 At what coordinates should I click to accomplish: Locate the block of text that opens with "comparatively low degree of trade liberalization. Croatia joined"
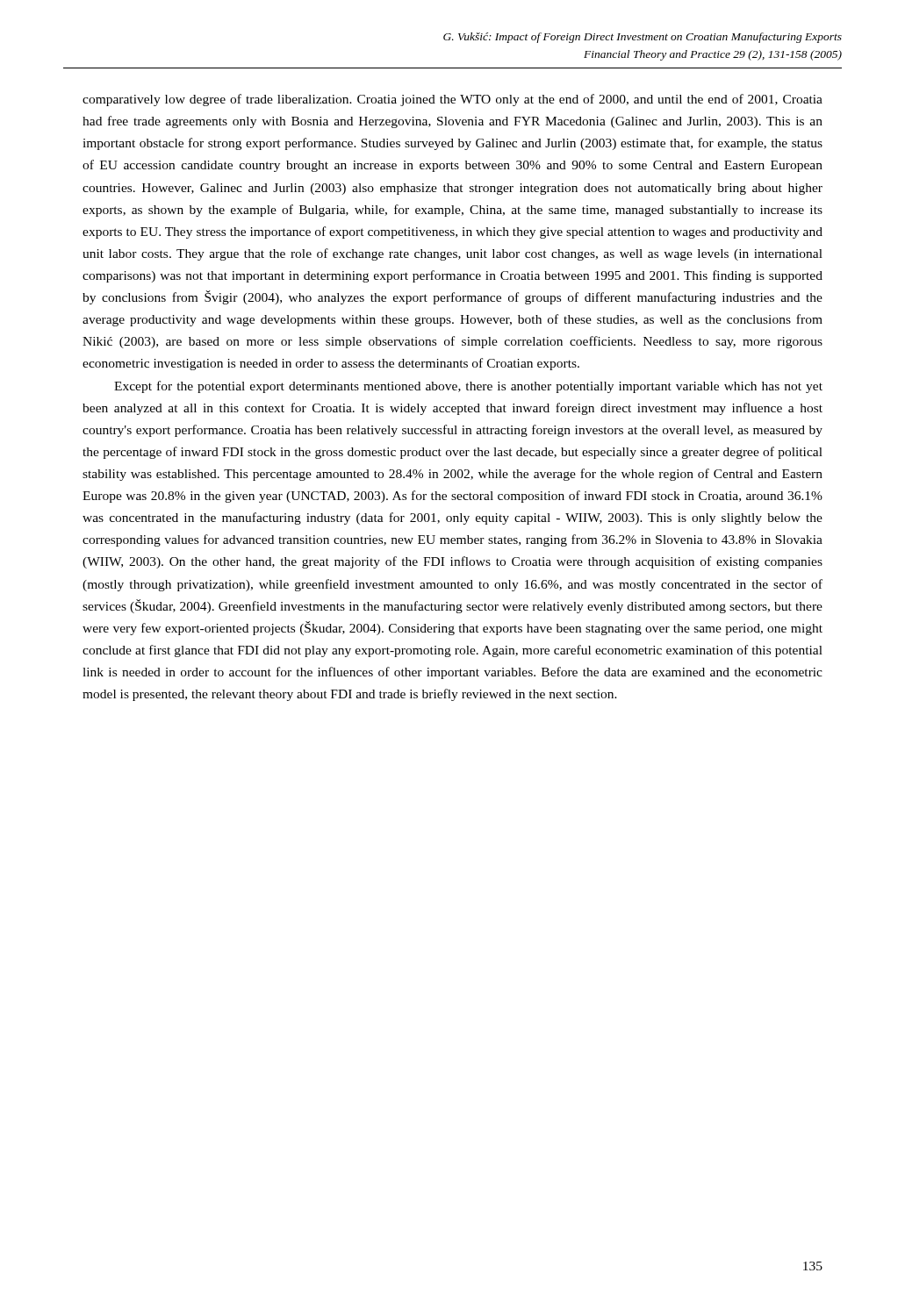click(452, 231)
